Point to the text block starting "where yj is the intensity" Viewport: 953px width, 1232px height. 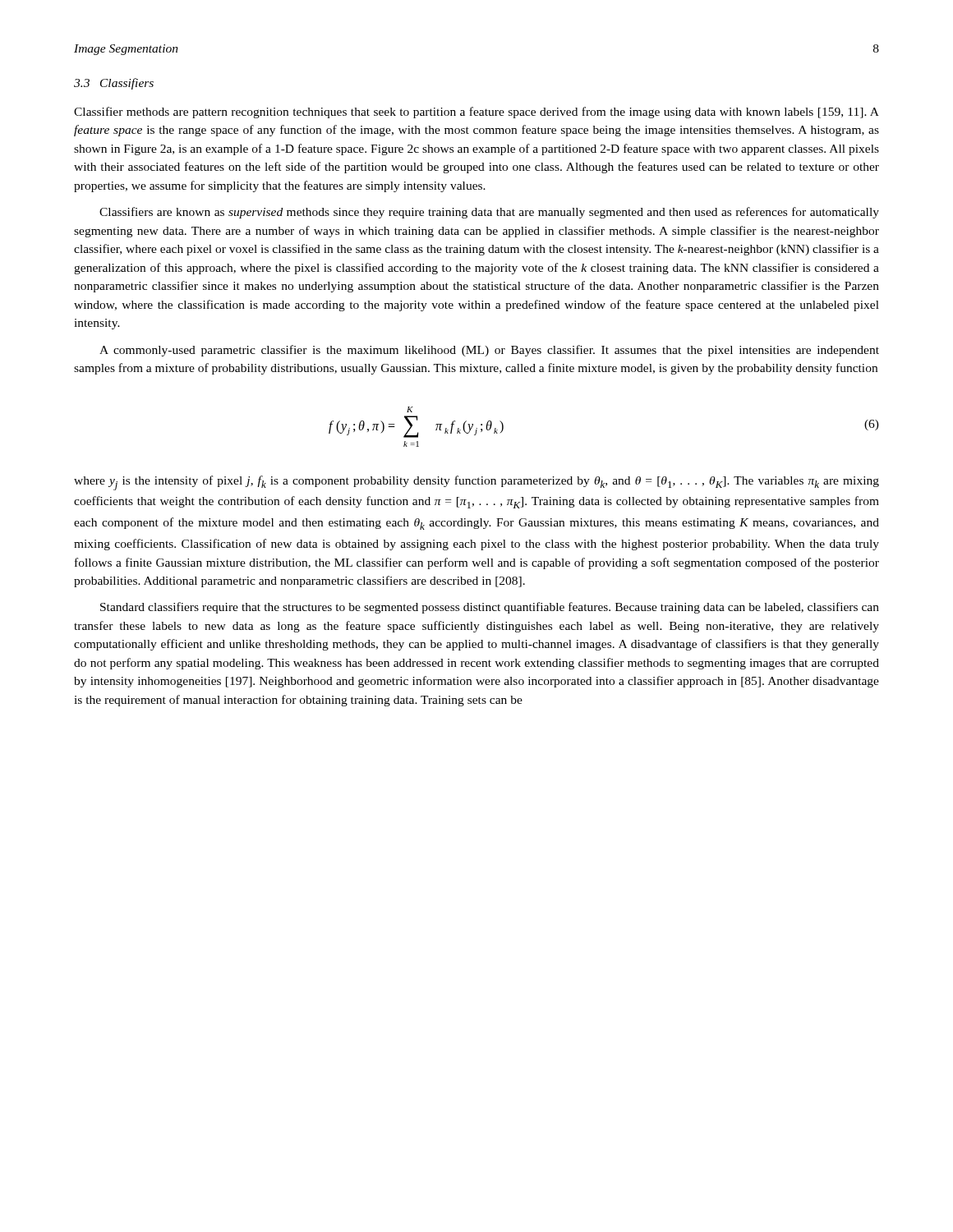tap(476, 530)
